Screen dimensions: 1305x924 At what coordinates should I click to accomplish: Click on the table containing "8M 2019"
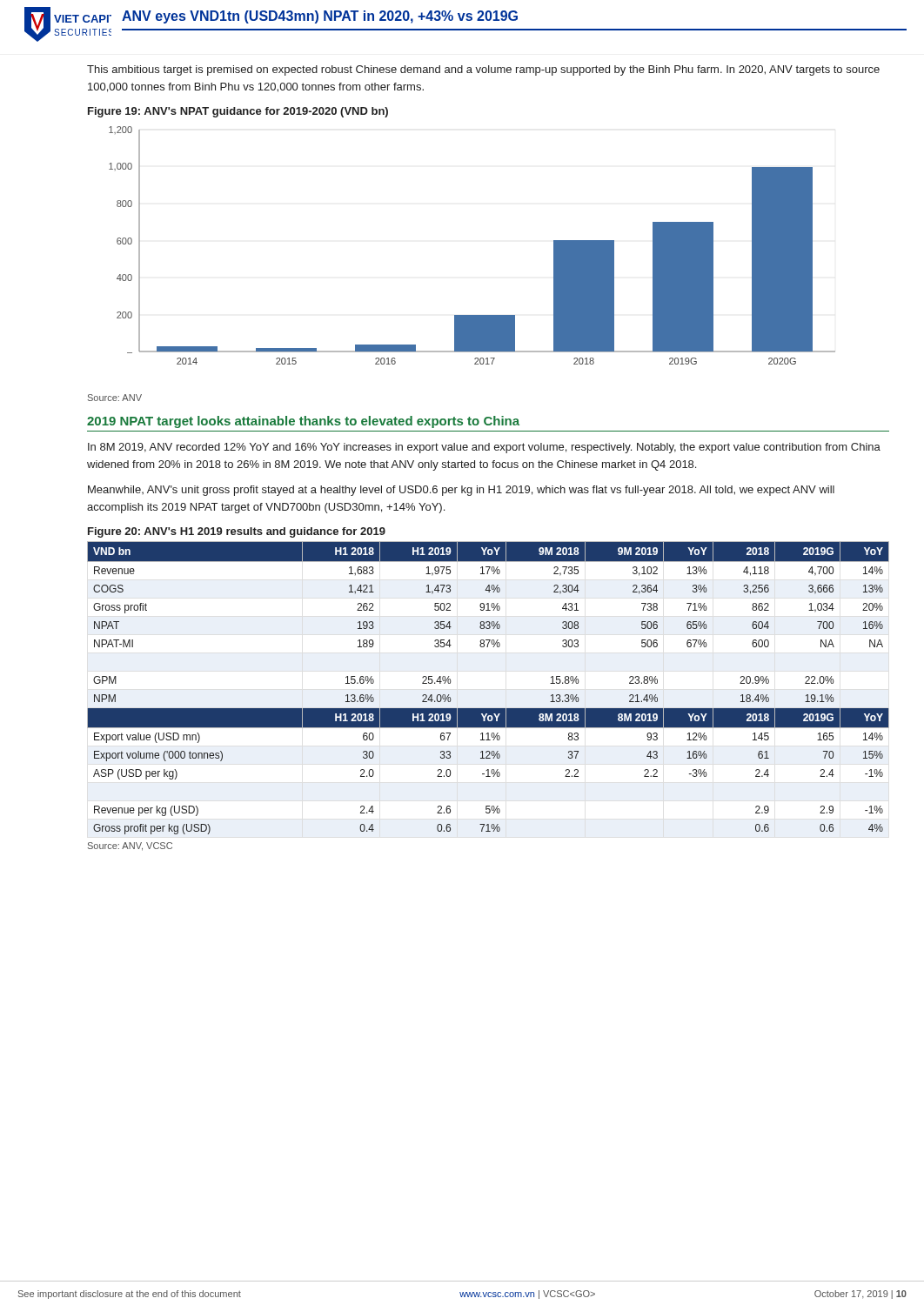[x=488, y=689]
